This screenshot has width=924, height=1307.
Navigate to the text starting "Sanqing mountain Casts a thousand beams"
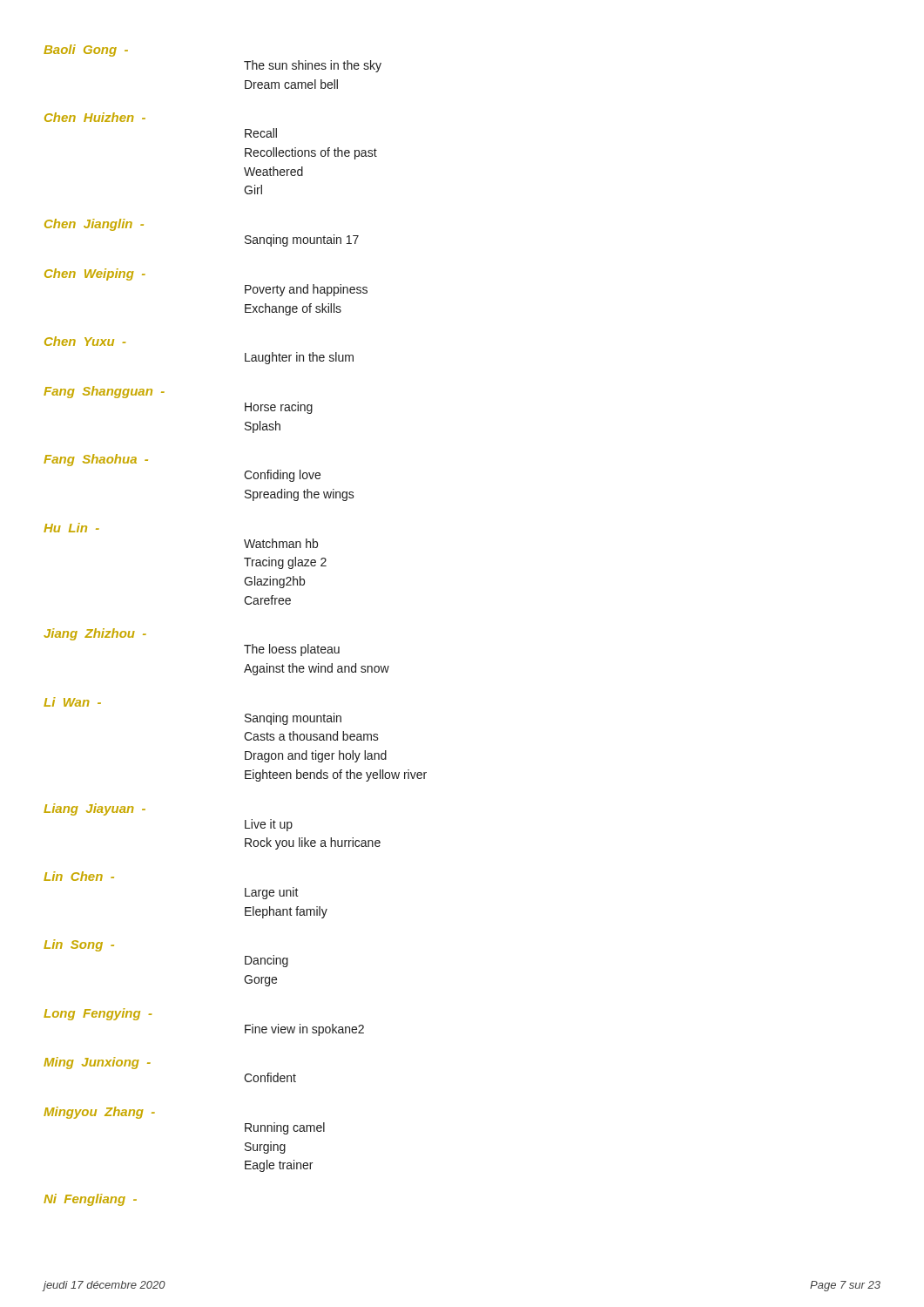293,719
